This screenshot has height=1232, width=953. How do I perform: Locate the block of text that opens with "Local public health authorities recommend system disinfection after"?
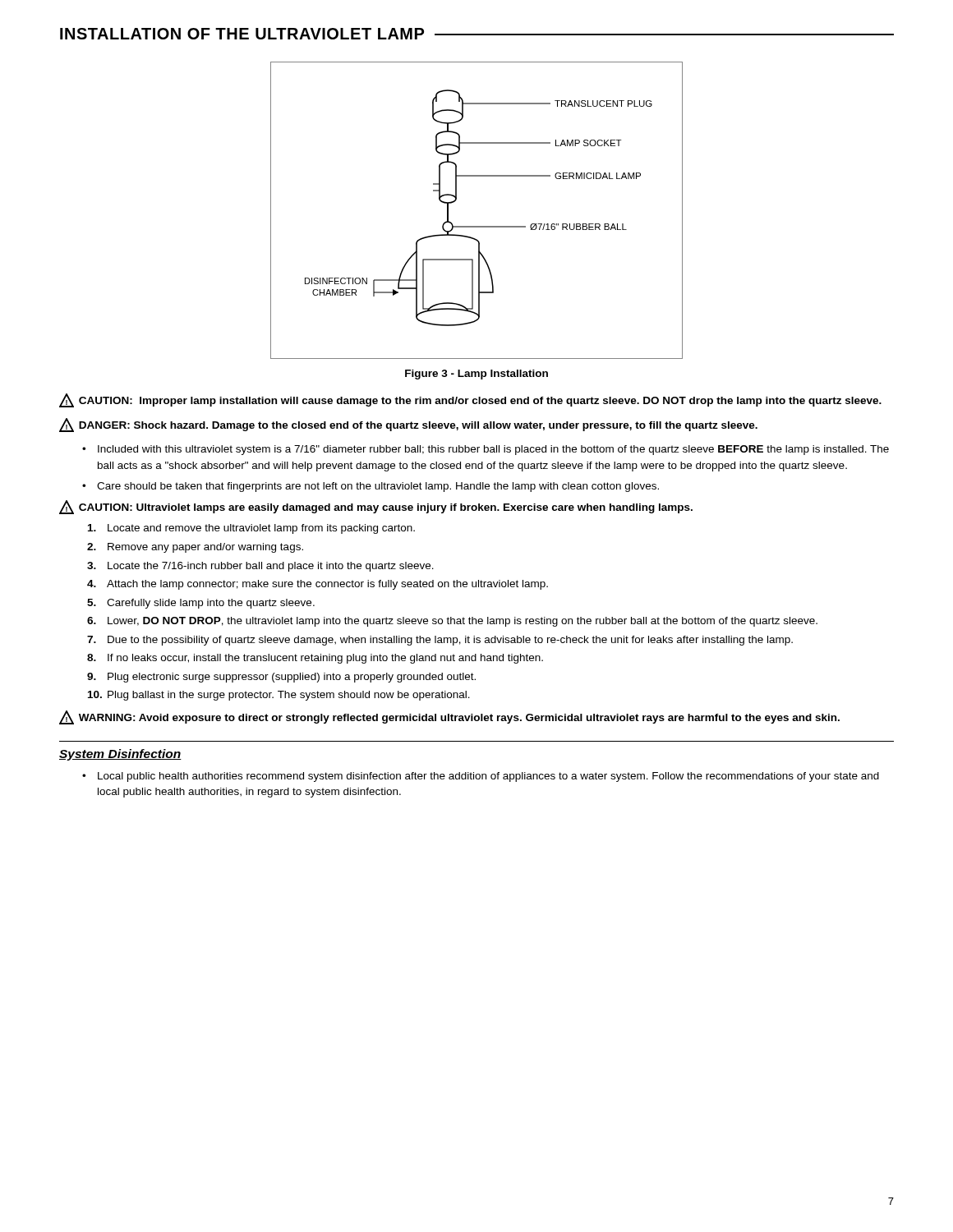[x=488, y=783]
